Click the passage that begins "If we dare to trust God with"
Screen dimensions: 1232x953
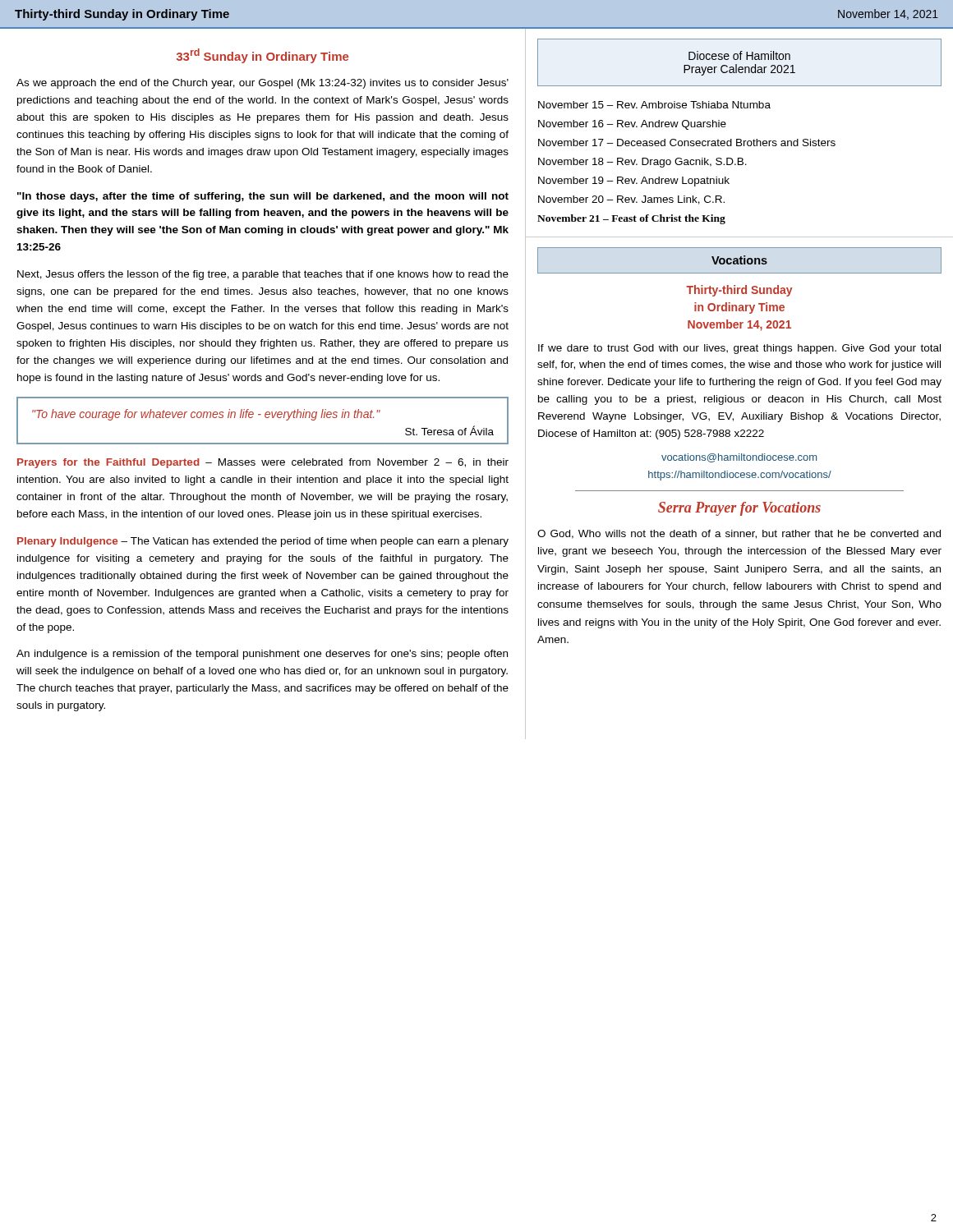pos(739,390)
